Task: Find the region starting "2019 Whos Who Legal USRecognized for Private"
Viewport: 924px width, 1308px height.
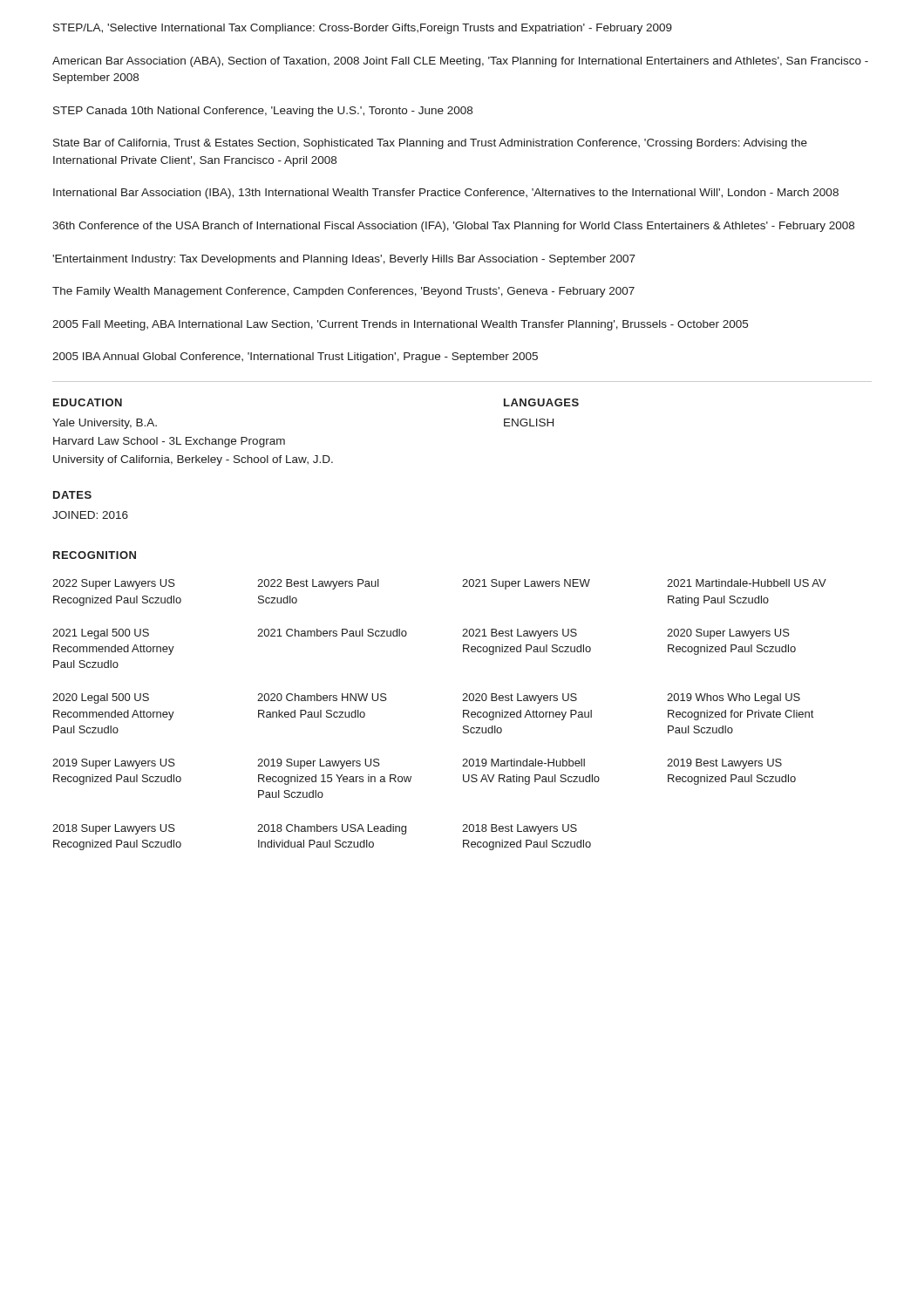Action: click(740, 713)
